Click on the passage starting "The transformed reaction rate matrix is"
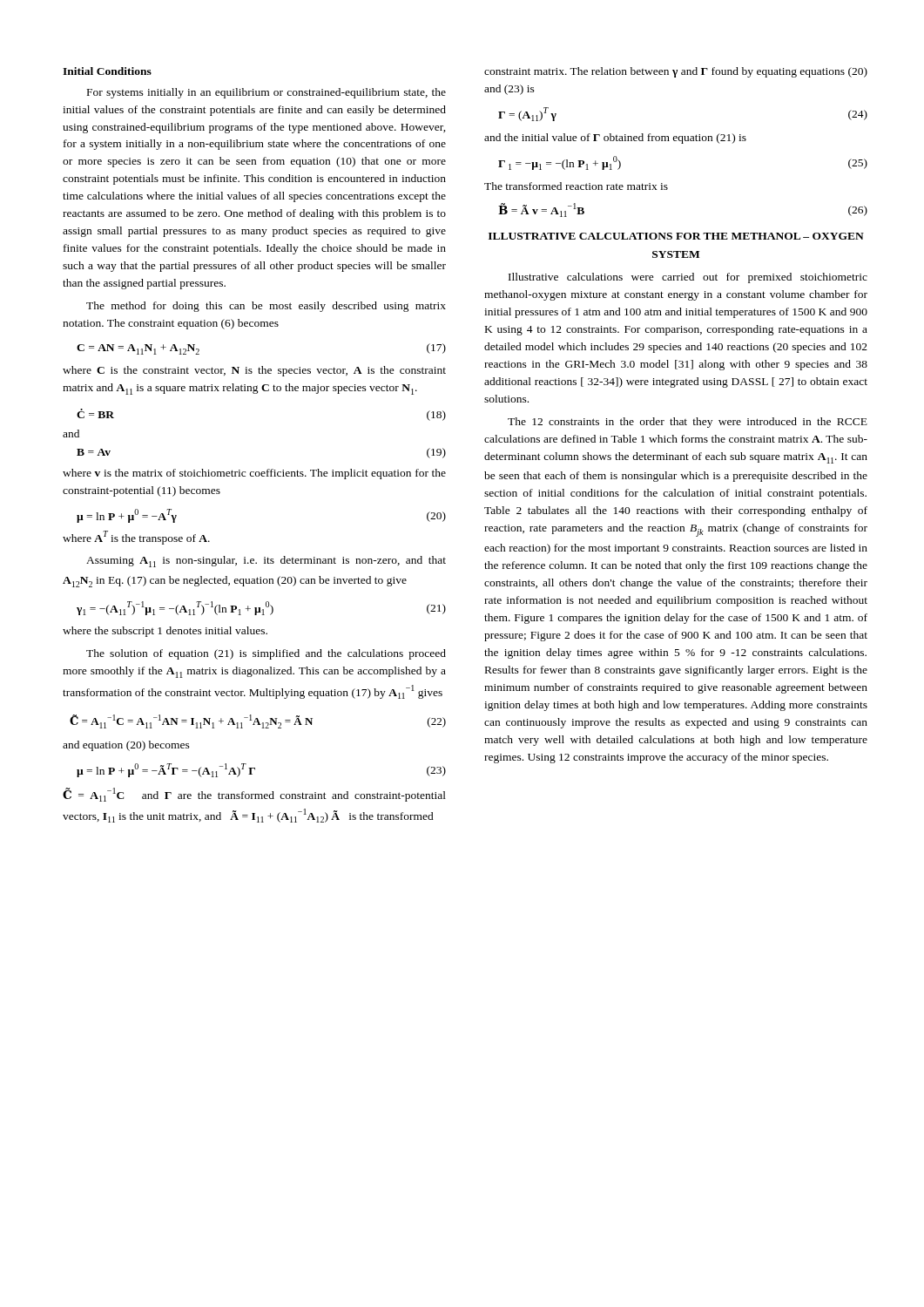The image size is (924, 1307). [x=676, y=186]
